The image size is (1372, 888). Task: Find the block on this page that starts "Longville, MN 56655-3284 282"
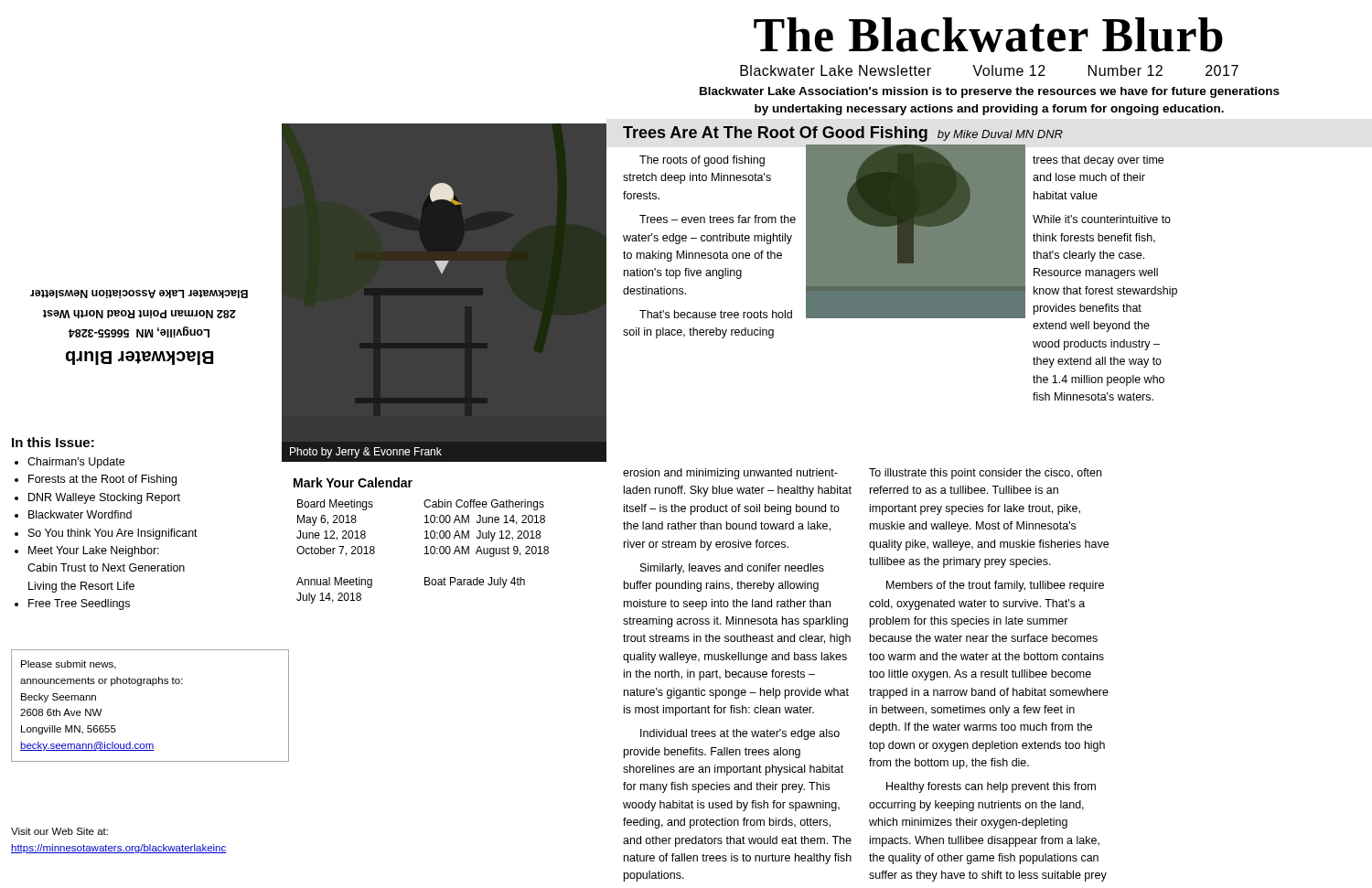[x=140, y=325]
